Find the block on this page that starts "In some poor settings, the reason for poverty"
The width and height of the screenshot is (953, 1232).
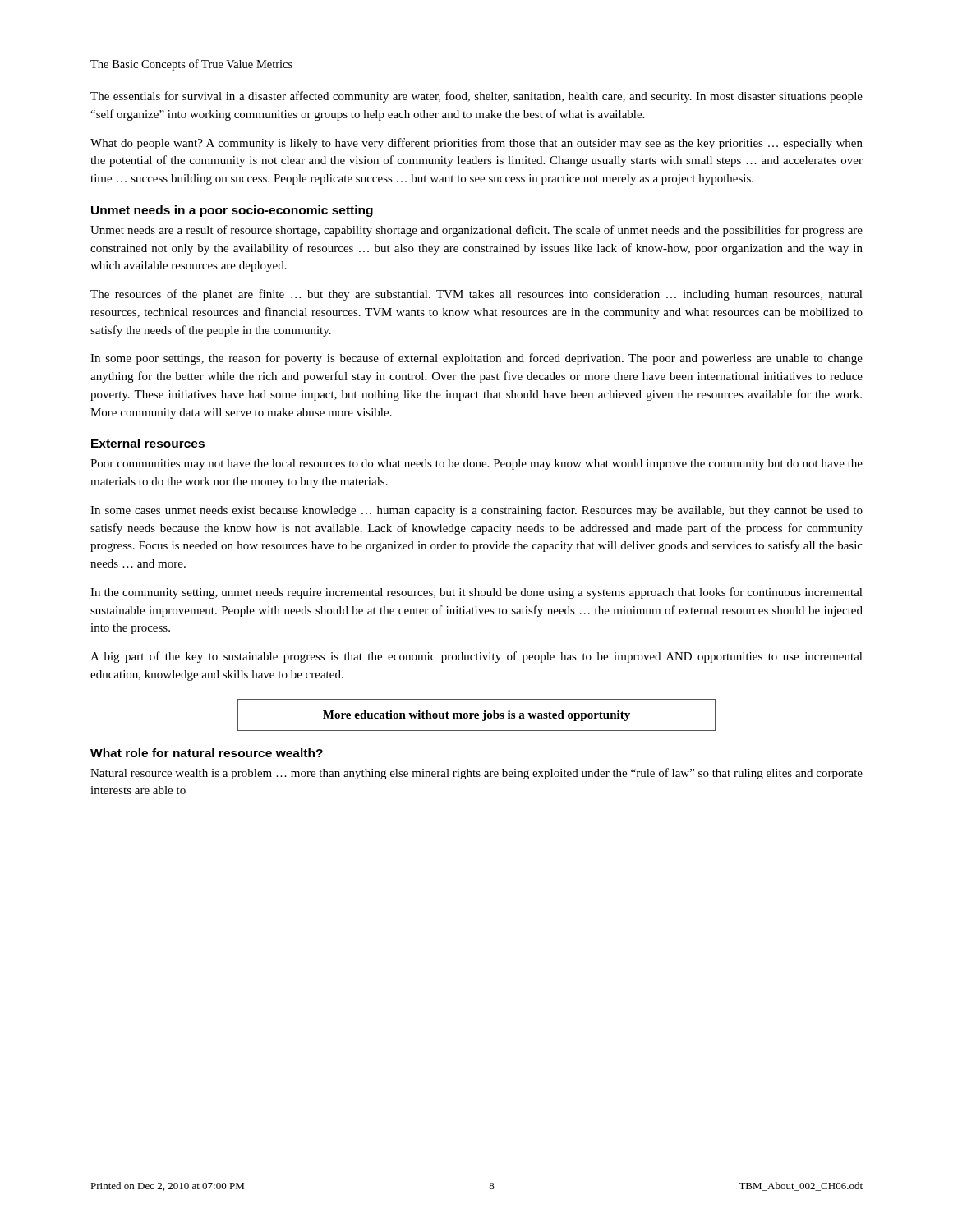[476, 386]
